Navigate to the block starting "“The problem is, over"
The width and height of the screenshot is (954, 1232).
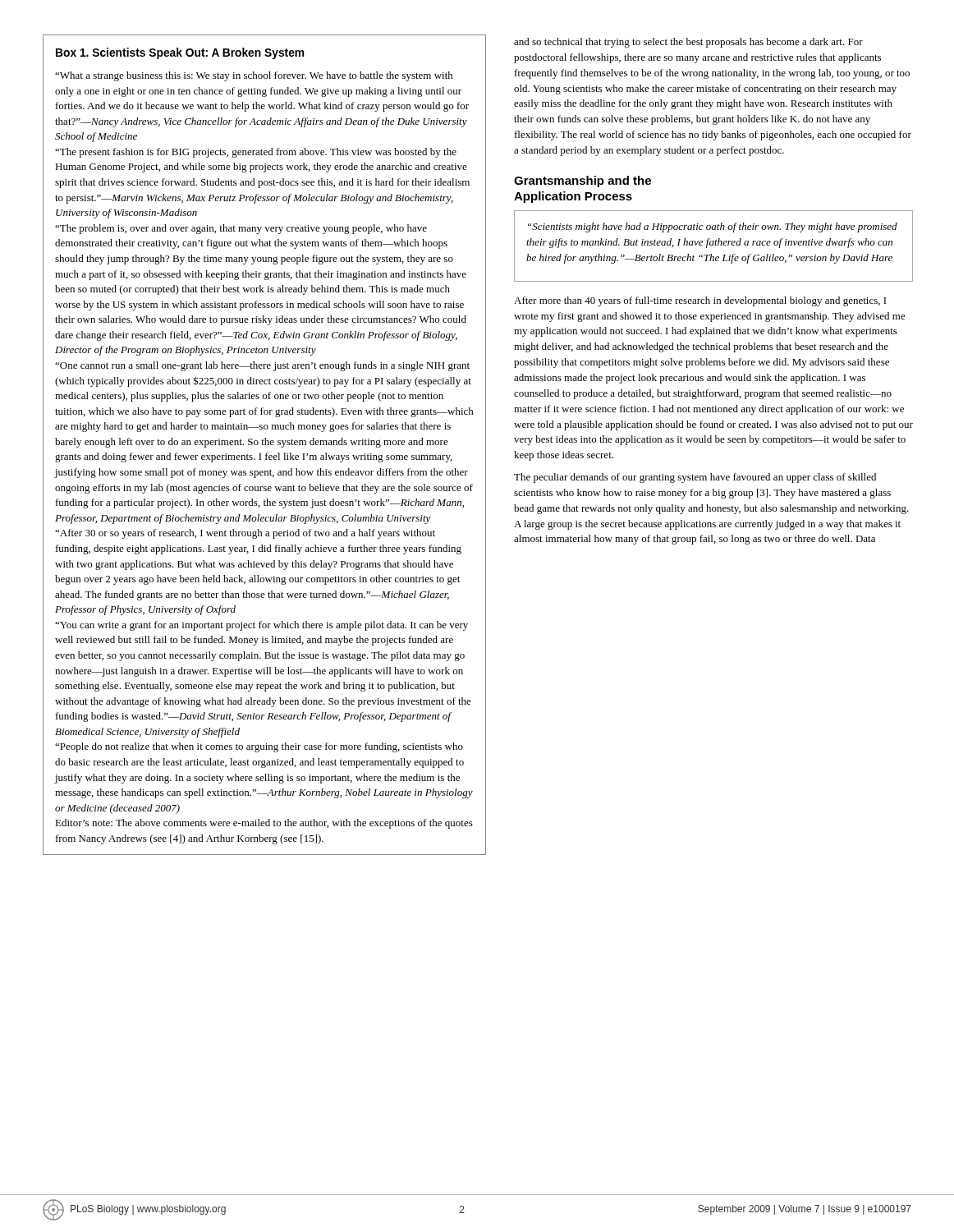pyautogui.click(x=264, y=289)
